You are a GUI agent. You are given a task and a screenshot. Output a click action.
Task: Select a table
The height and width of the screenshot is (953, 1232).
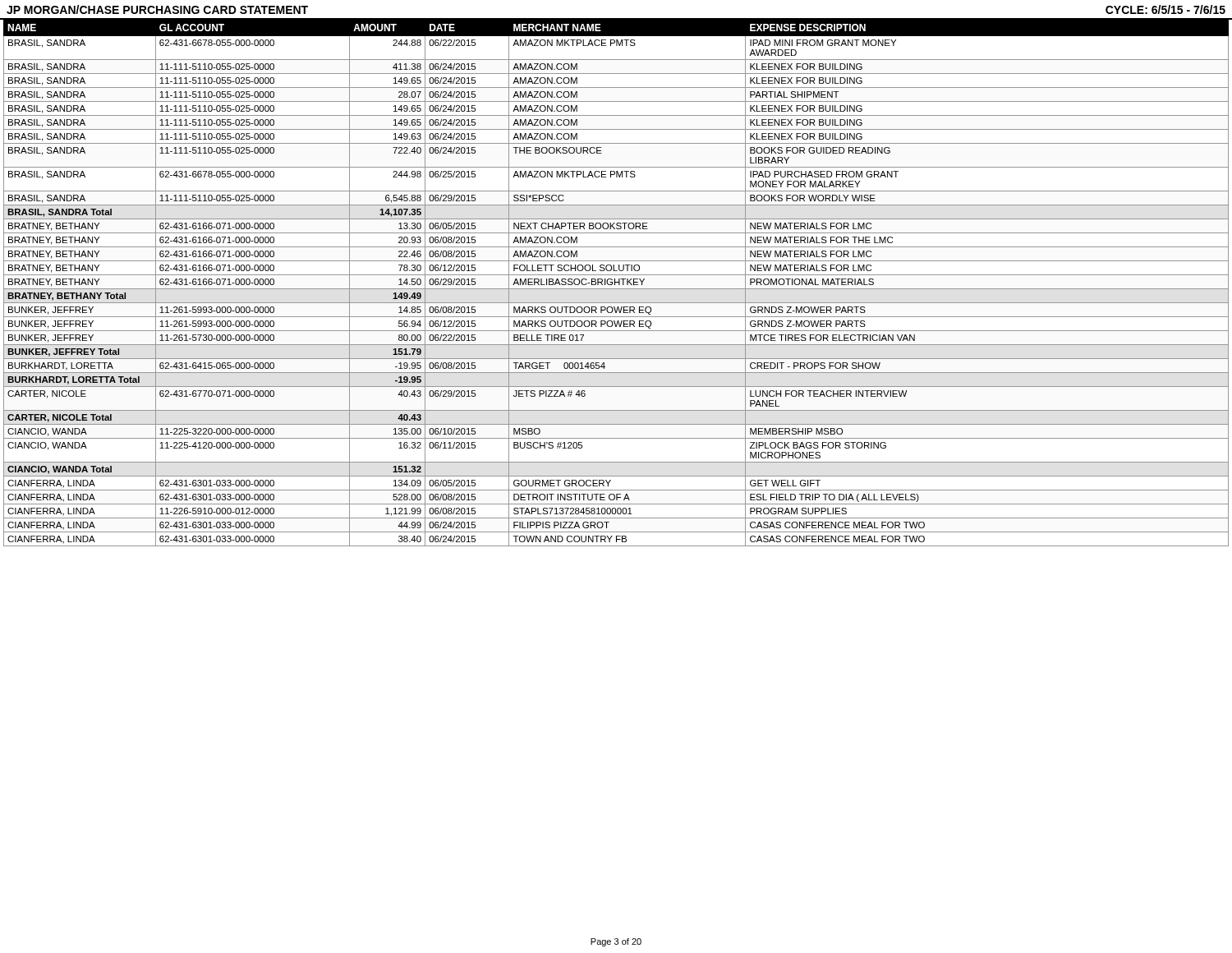[x=616, y=283]
